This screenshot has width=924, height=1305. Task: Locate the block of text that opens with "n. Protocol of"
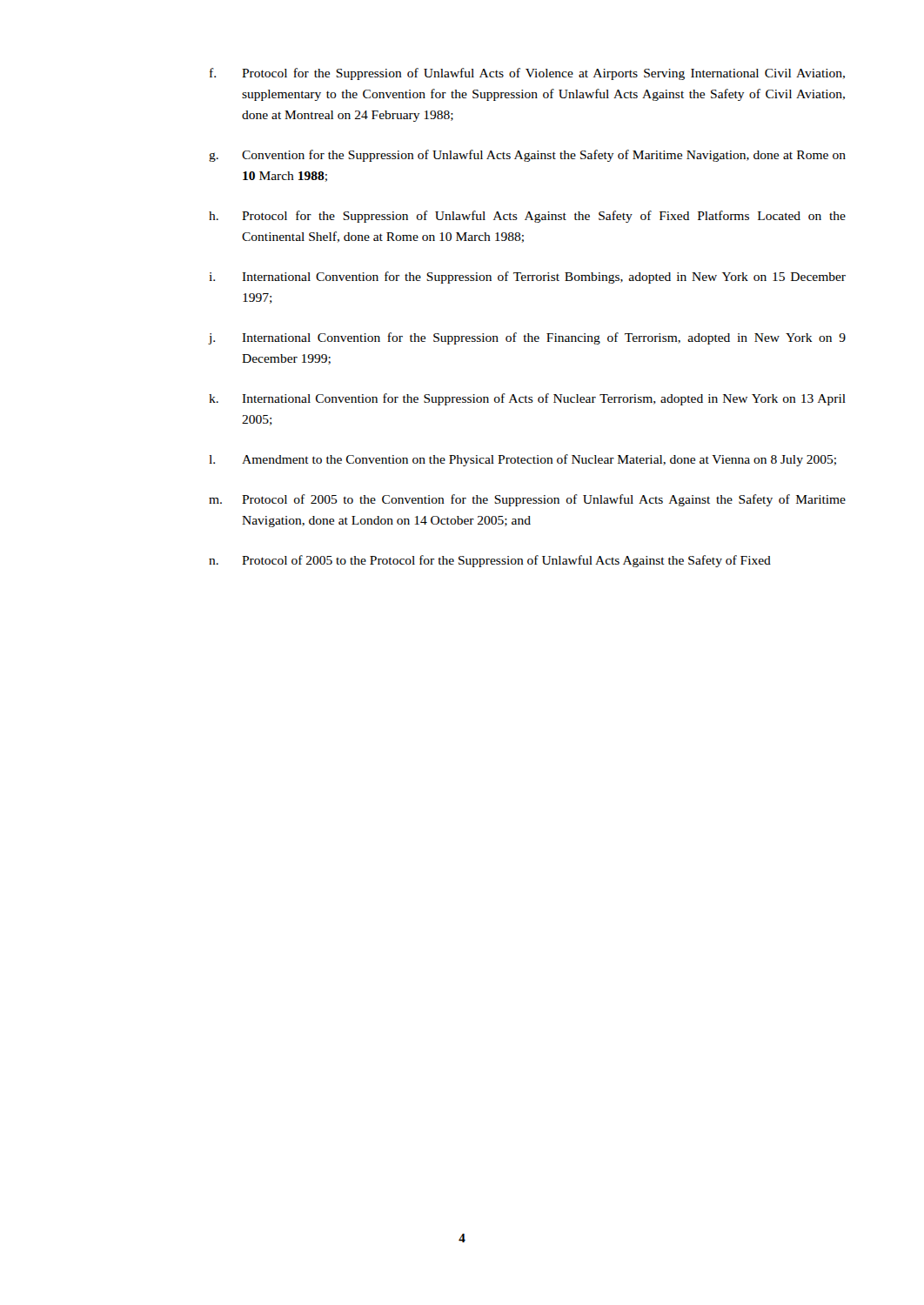(x=527, y=560)
